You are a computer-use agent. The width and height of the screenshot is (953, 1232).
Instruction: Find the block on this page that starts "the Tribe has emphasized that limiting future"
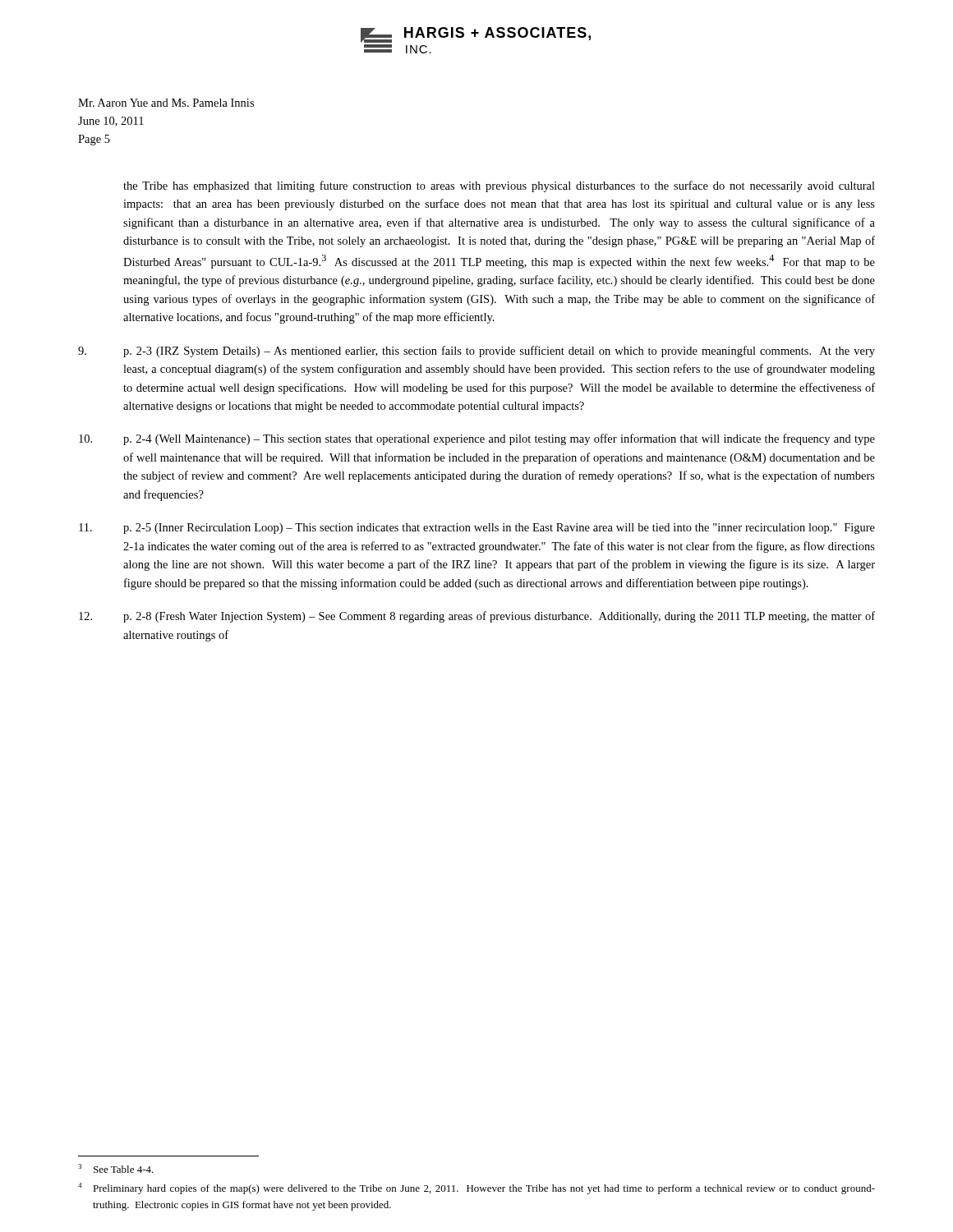[499, 251]
